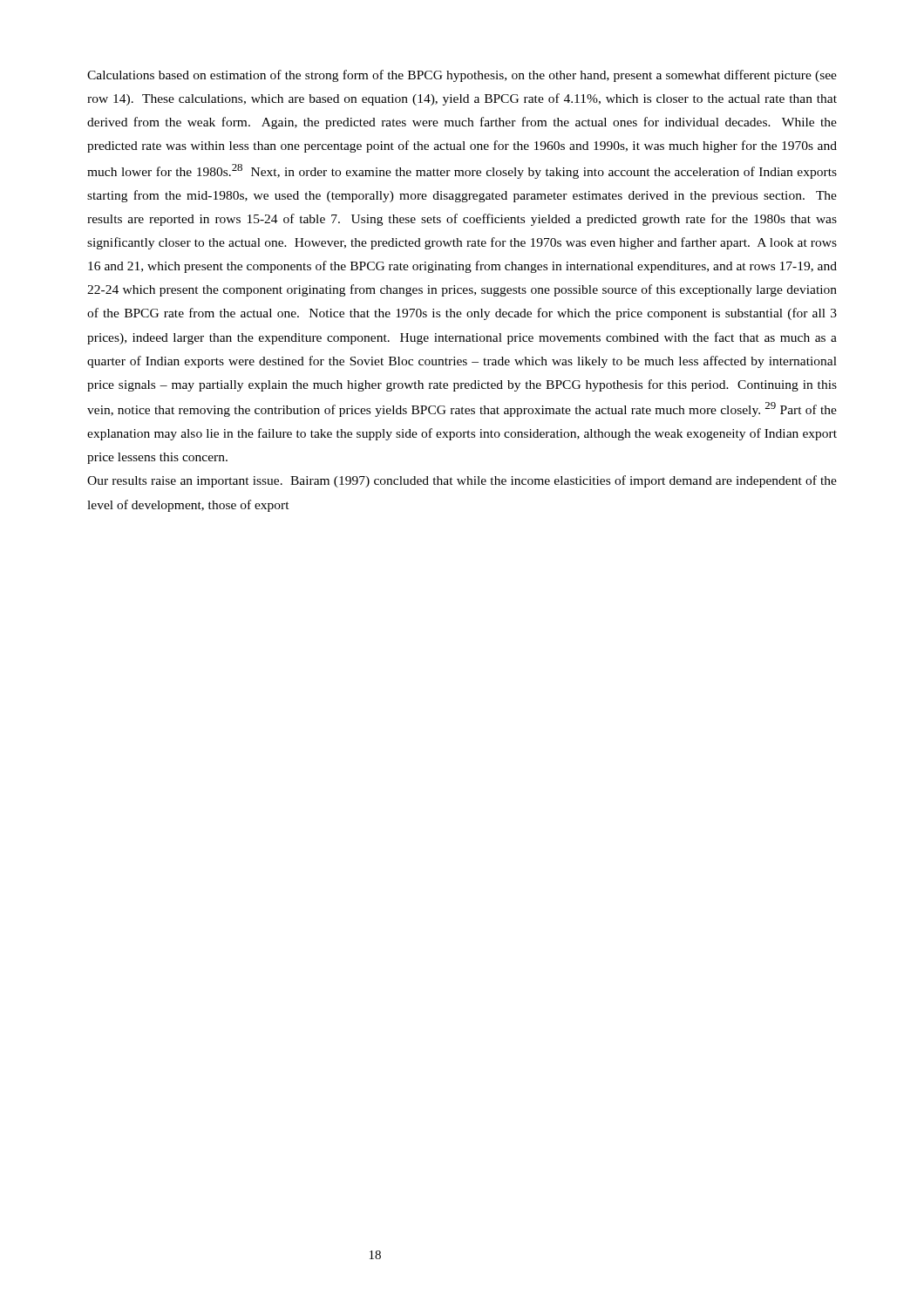Point to the element starting "Calculations based on estimation of the strong form"

pyautogui.click(x=462, y=266)
